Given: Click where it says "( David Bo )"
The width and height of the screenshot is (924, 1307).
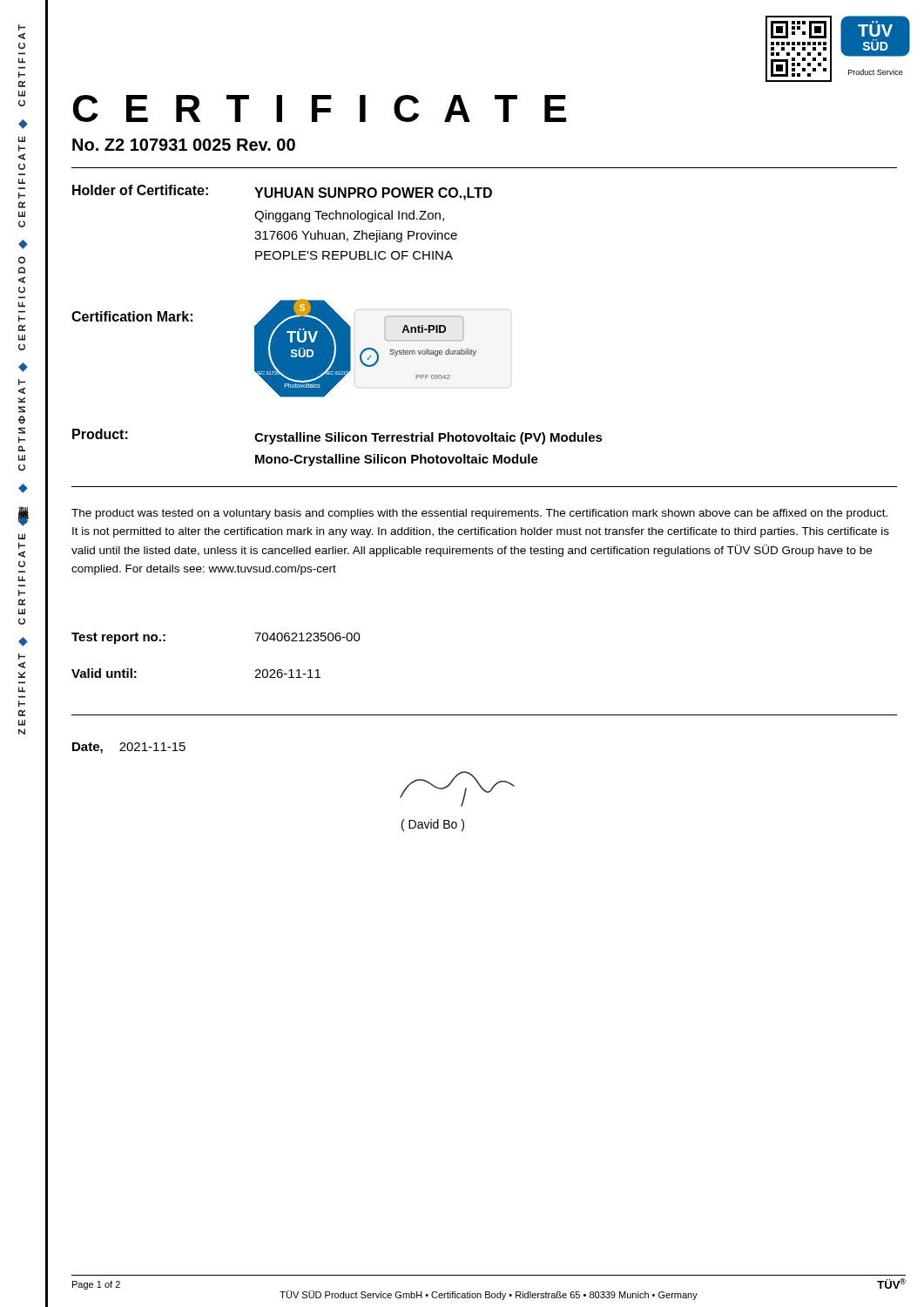Looking at the screenshot, I should tap(433, 824).
